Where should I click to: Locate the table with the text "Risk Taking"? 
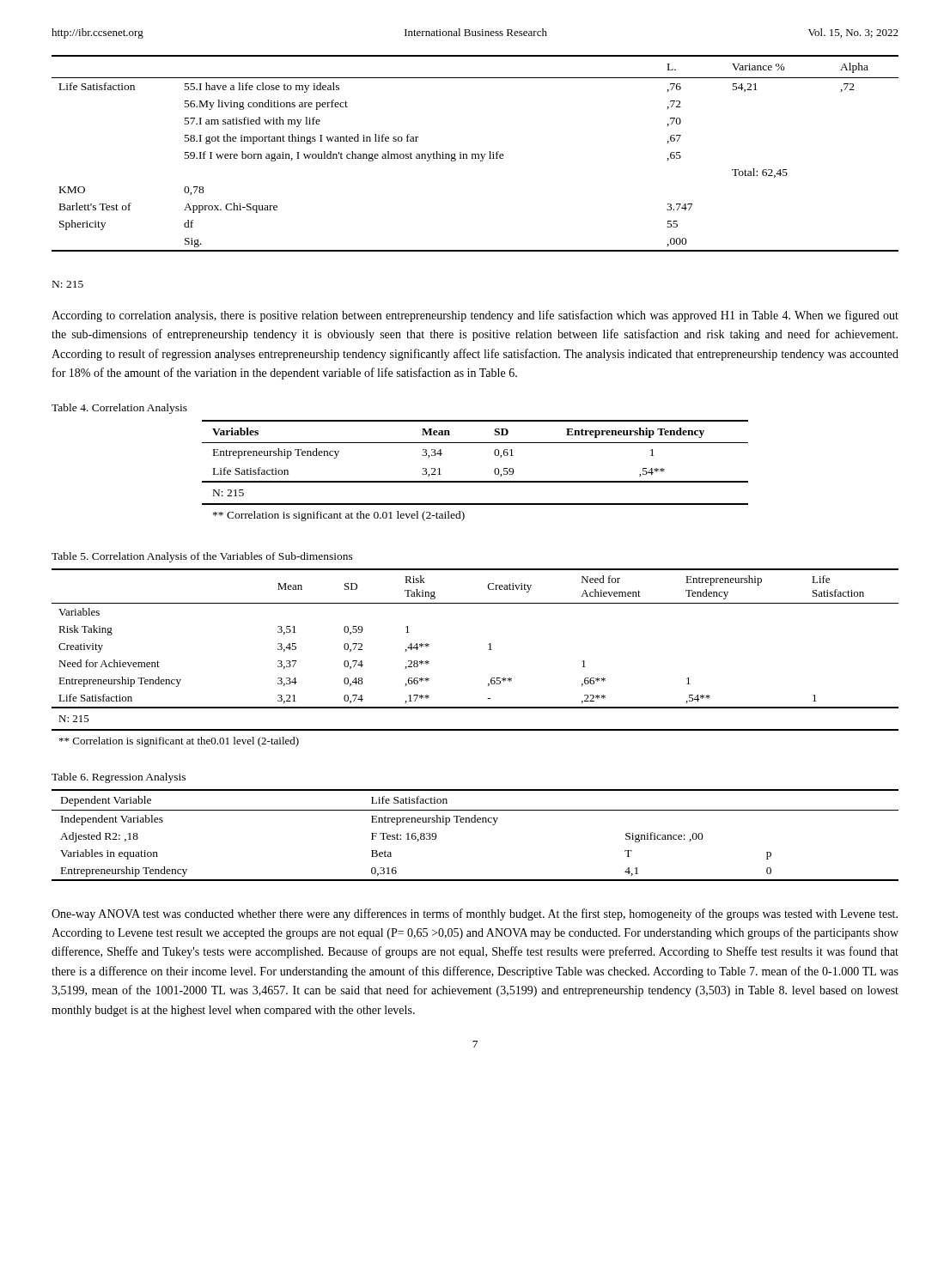point(475,659)
